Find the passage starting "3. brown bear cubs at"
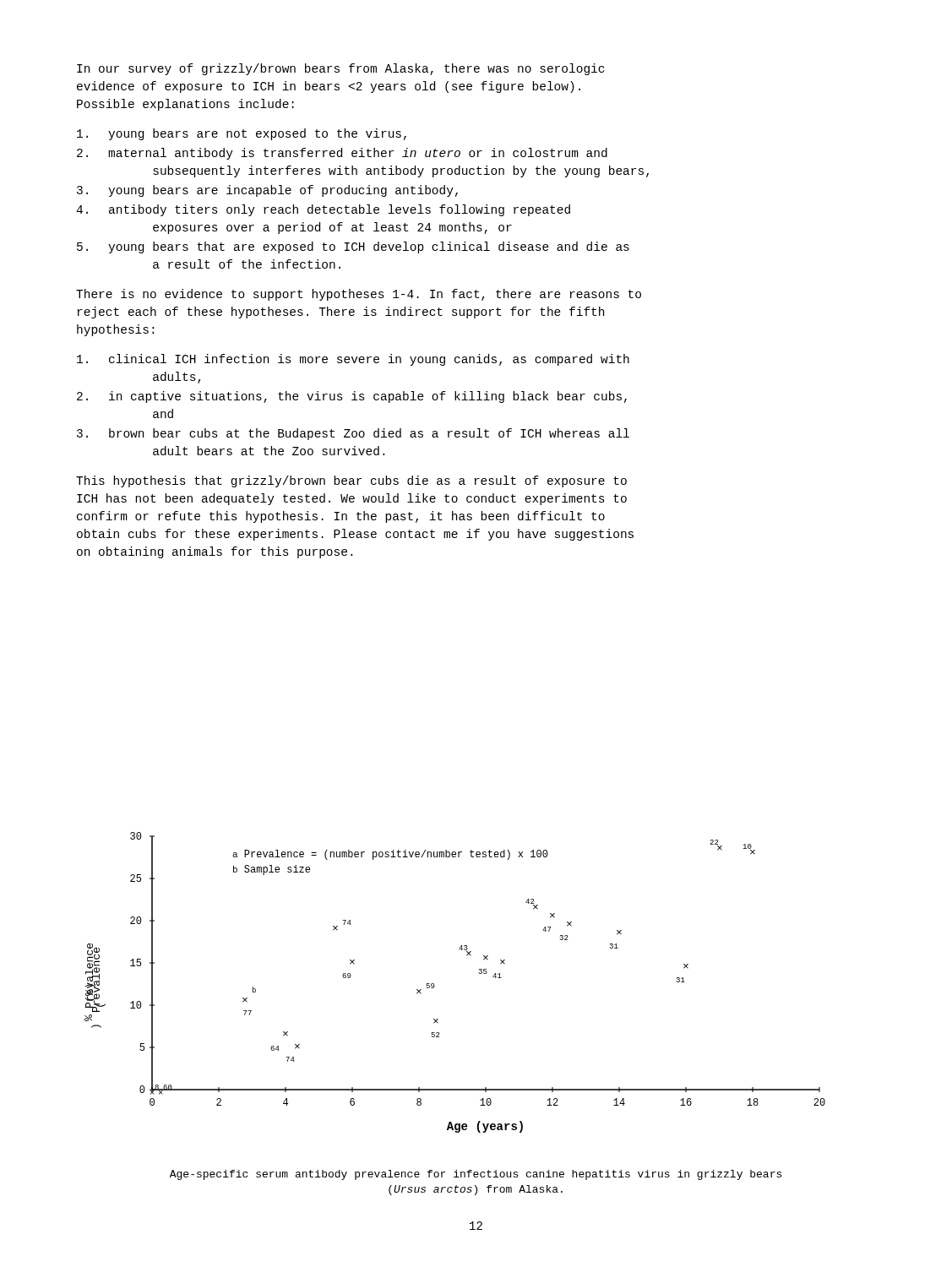Image resolution: width=952 pixels, height=1267 pixels. 476,444
